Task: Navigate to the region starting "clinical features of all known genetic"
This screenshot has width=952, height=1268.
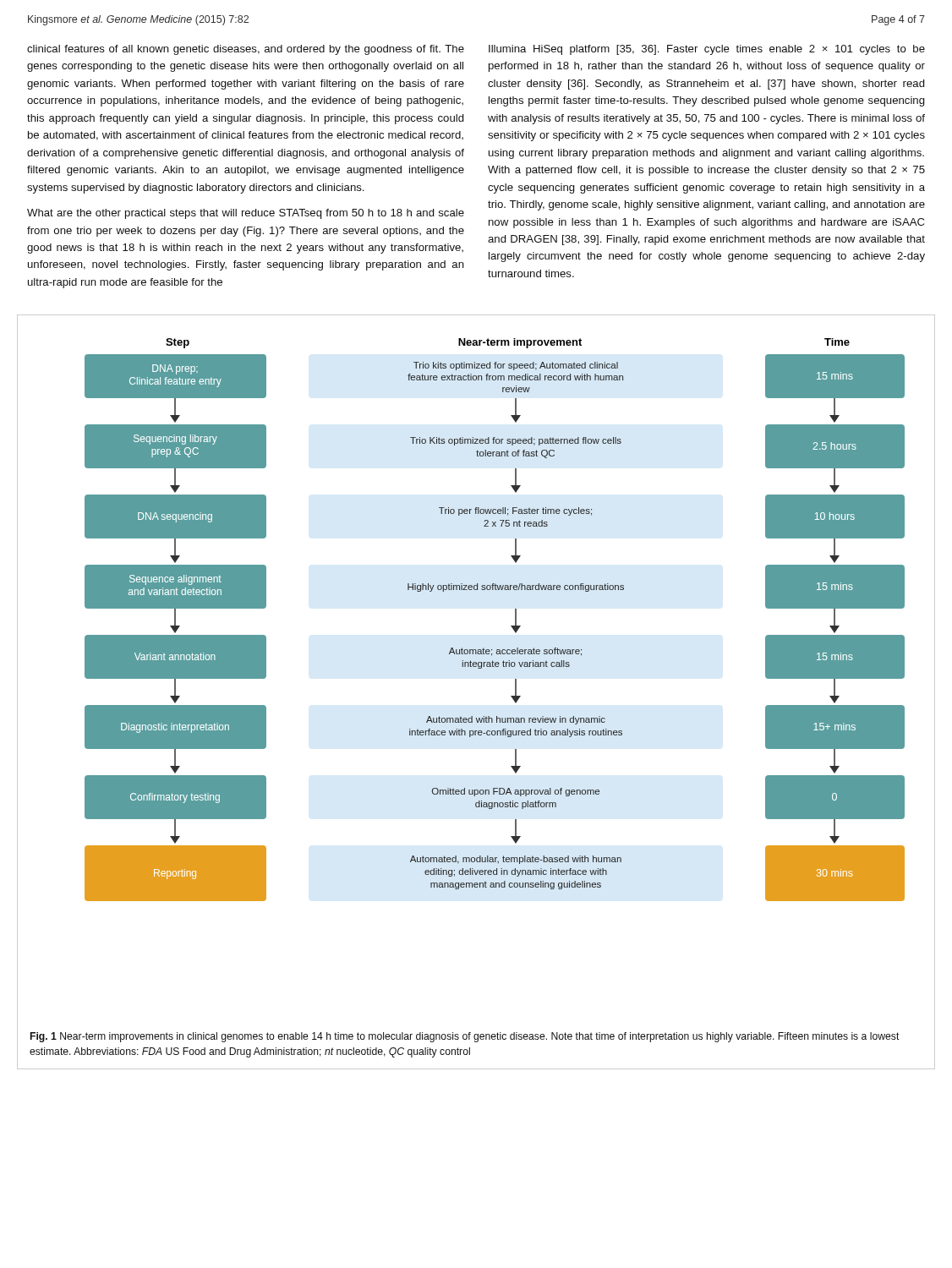Action: tap(246, 166)
